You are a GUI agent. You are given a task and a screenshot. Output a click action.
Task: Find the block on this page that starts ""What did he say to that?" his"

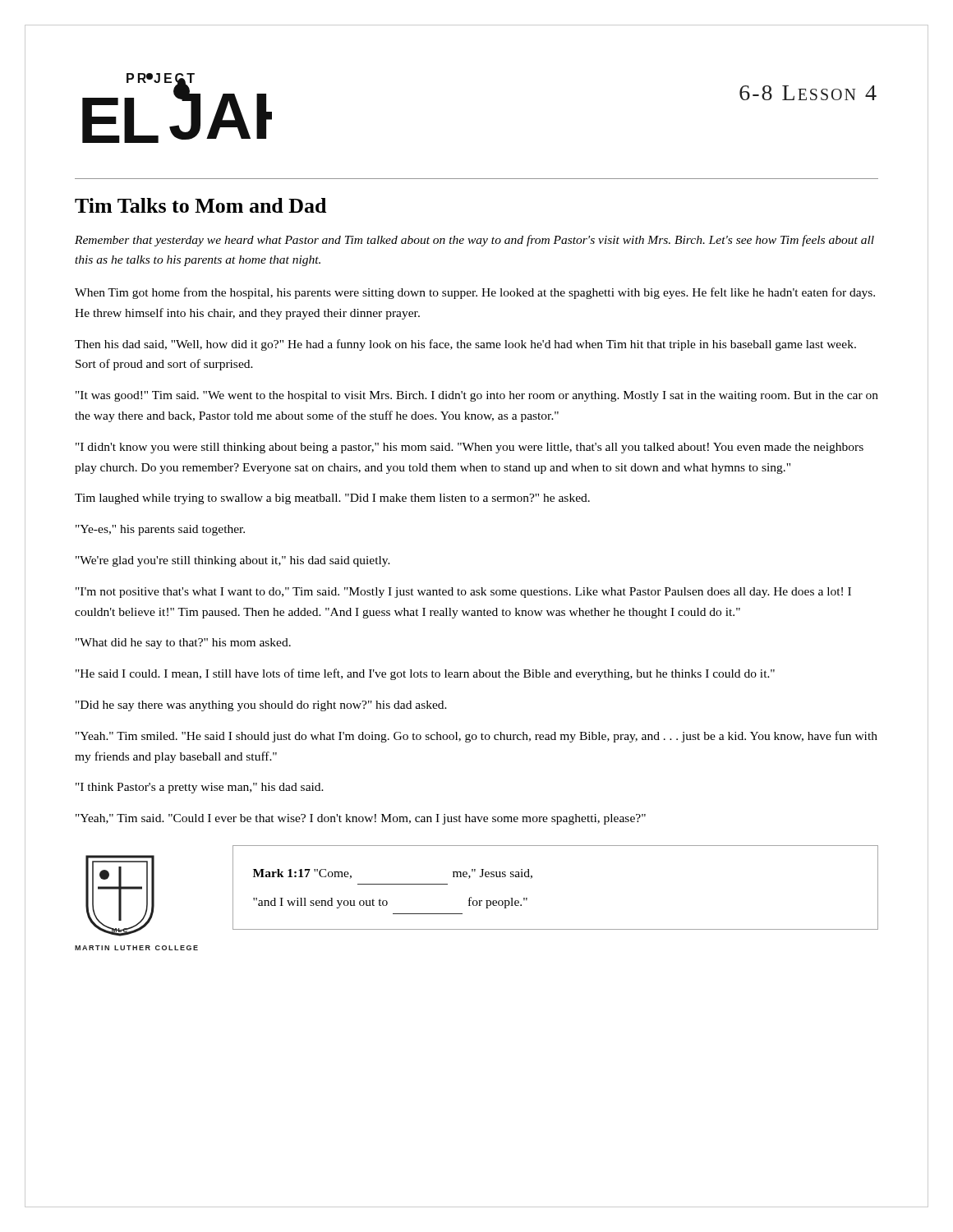coord(183,642)
